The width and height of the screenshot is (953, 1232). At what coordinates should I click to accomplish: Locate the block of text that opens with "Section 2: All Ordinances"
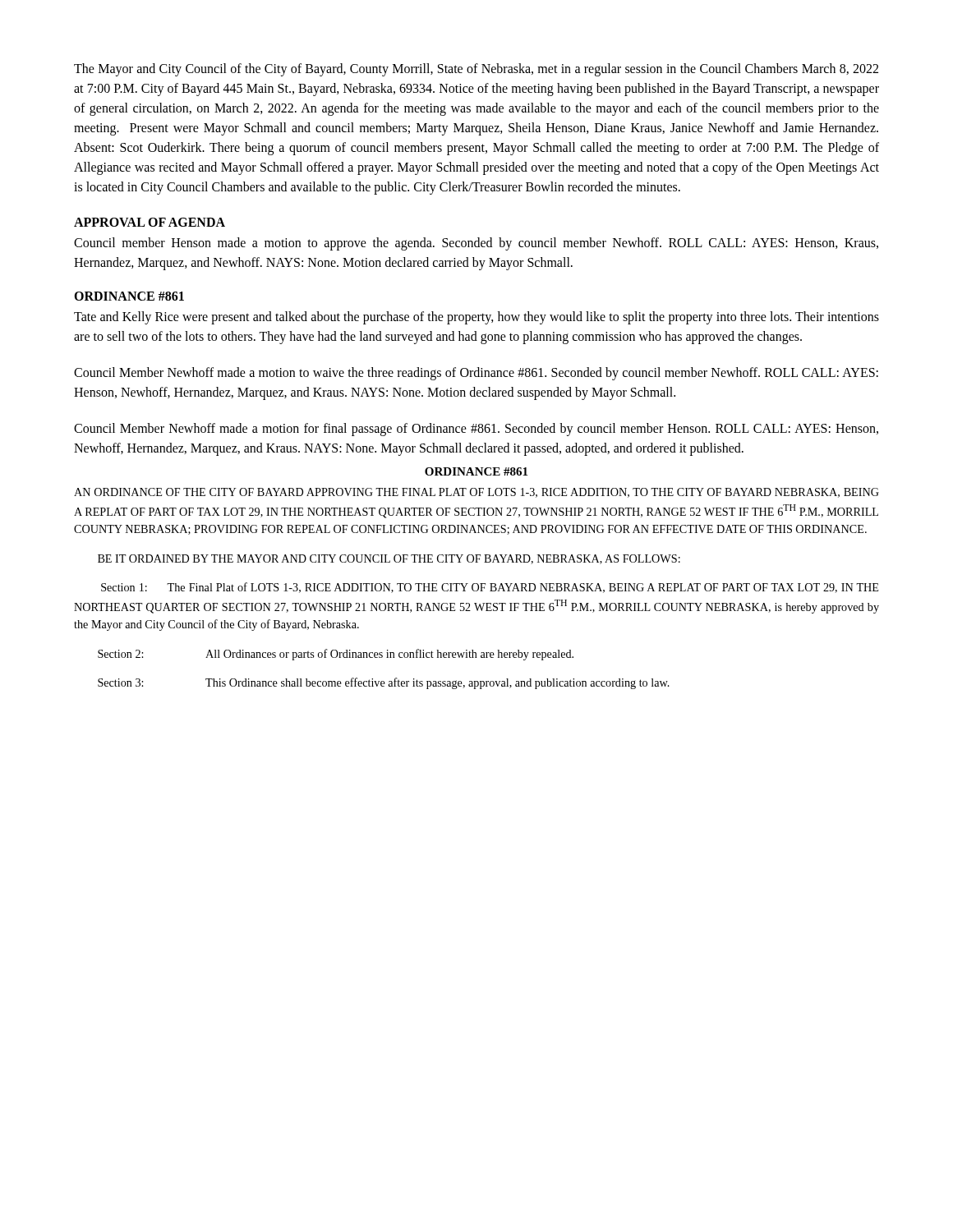(324, 654)
